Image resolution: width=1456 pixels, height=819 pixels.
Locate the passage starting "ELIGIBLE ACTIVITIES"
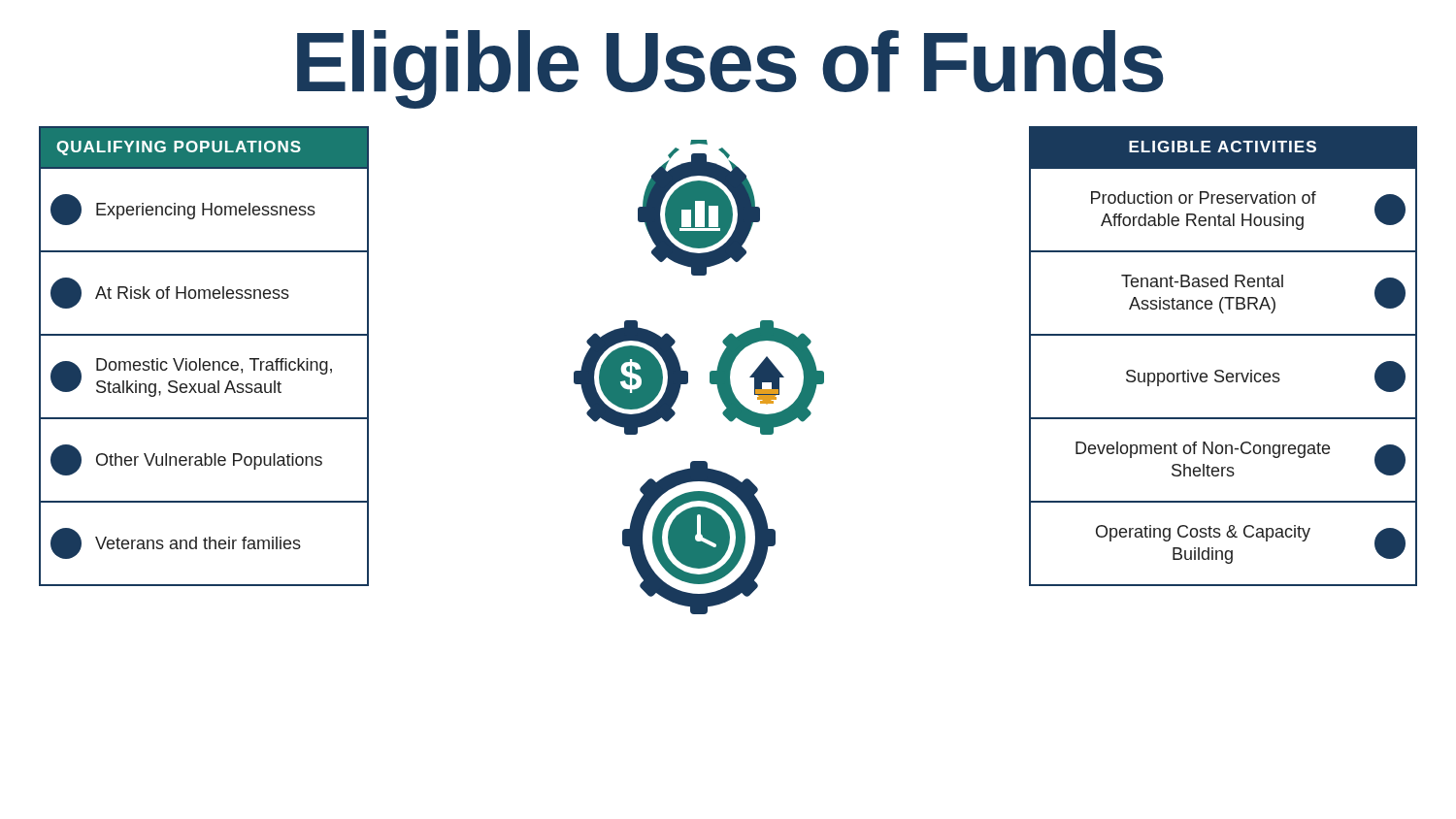(1223, 147)
